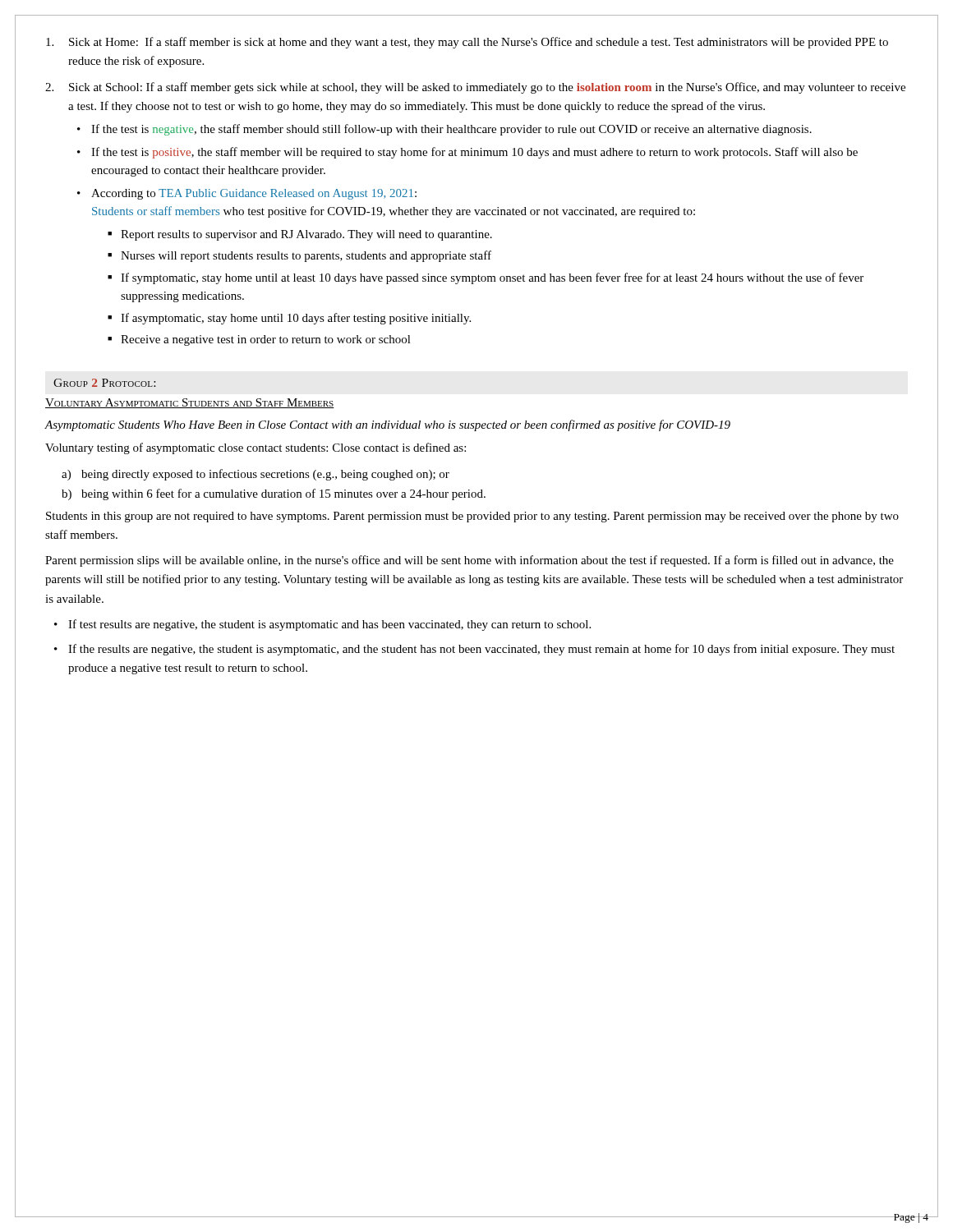
Task: Point to the passage starting "• If test results are negative, the"
Action: tap(323, 624)
